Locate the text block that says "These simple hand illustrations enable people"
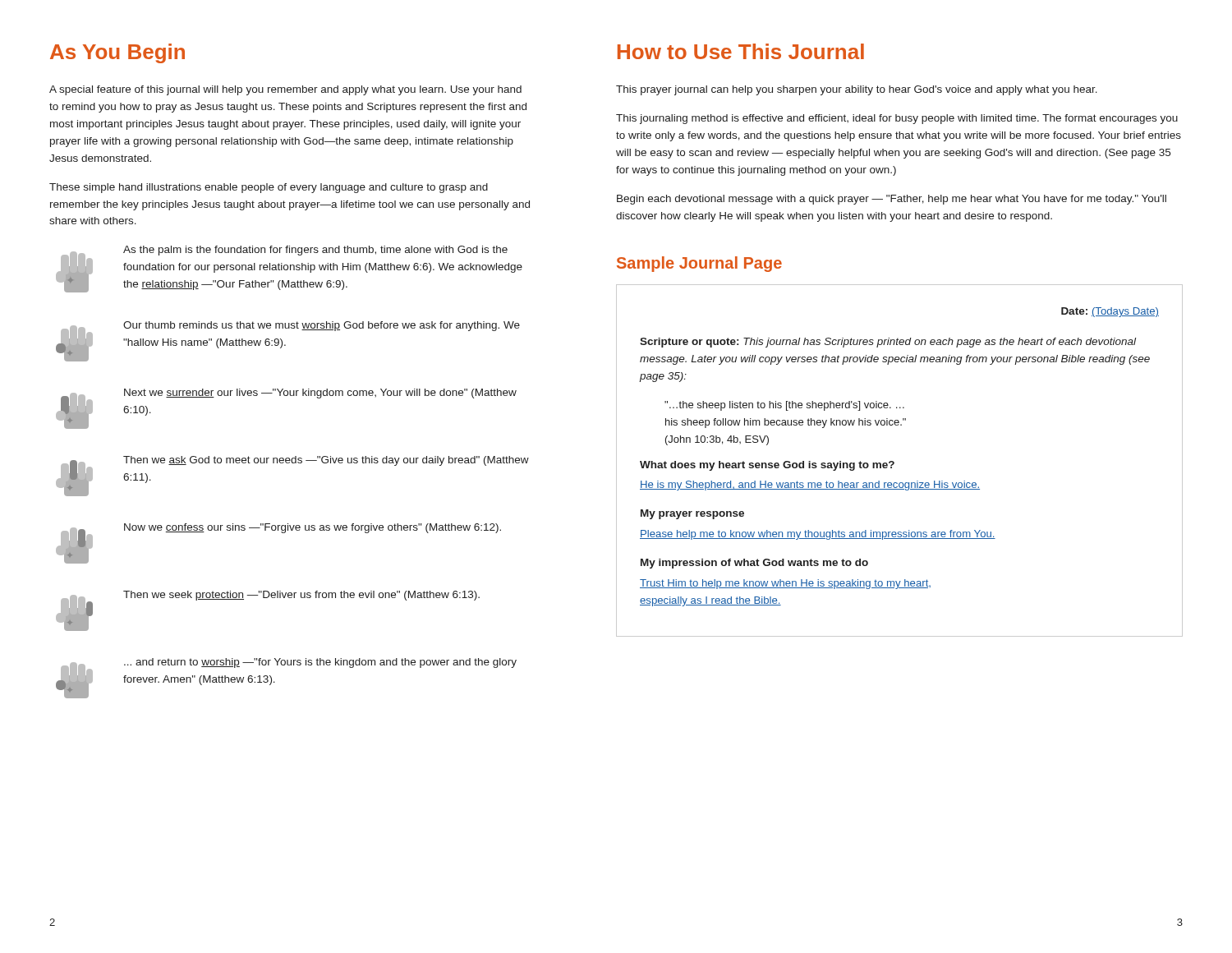Viewport: 1232px width, 953px height. point(292,205)
